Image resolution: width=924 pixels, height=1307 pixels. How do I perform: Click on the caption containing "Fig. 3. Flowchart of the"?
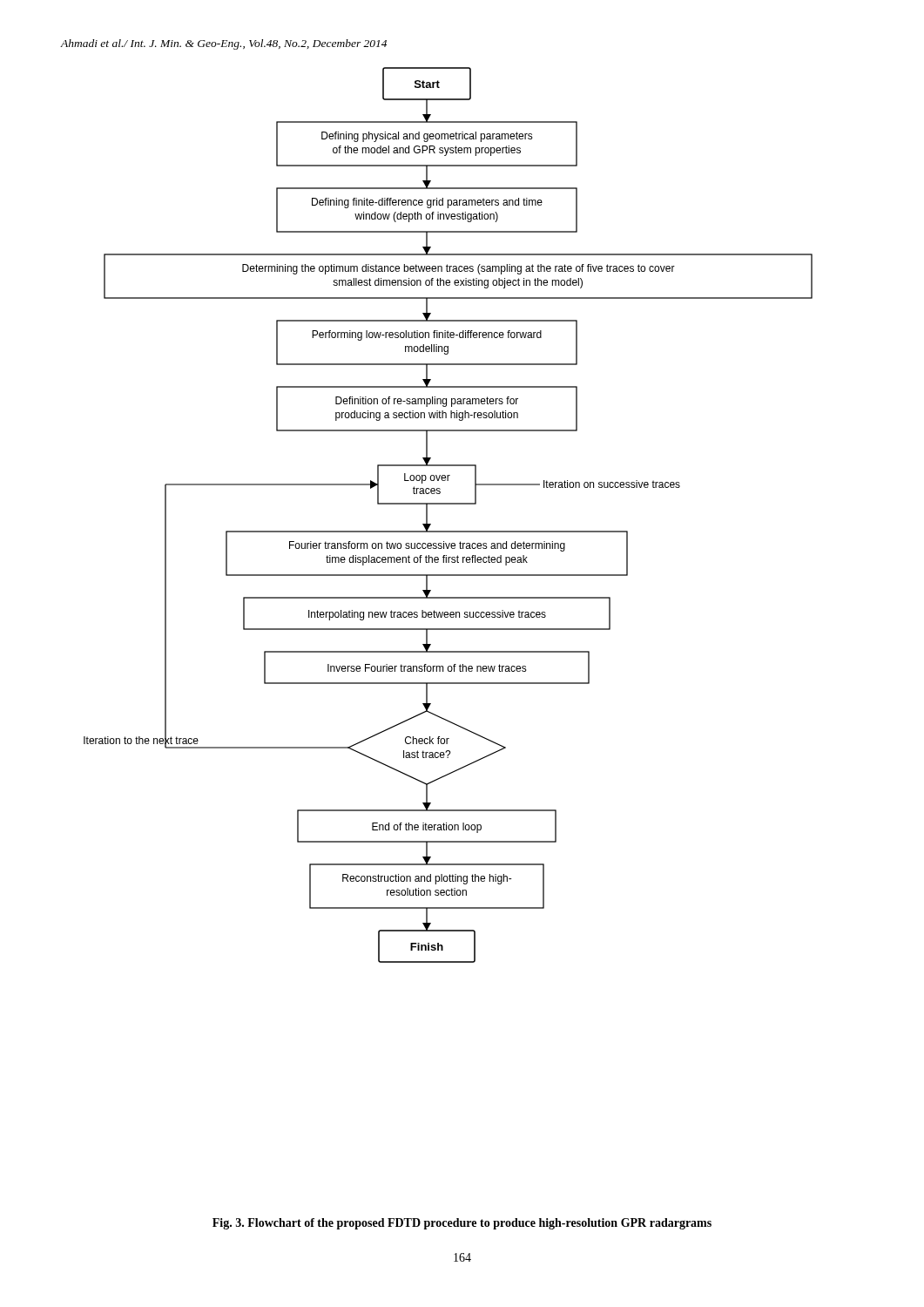click(462, 1223)
